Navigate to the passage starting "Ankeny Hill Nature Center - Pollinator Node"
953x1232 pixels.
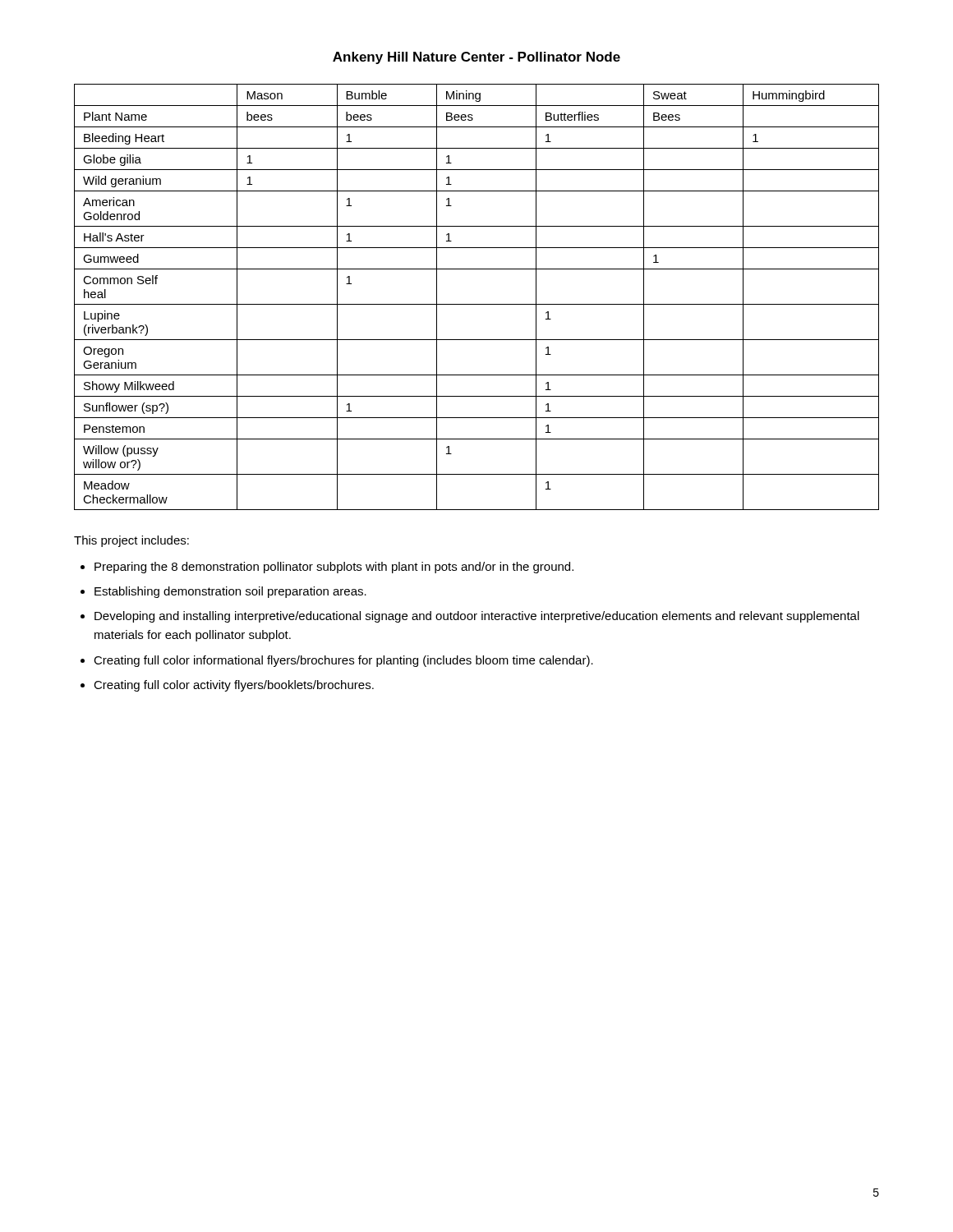click(476, 57)
